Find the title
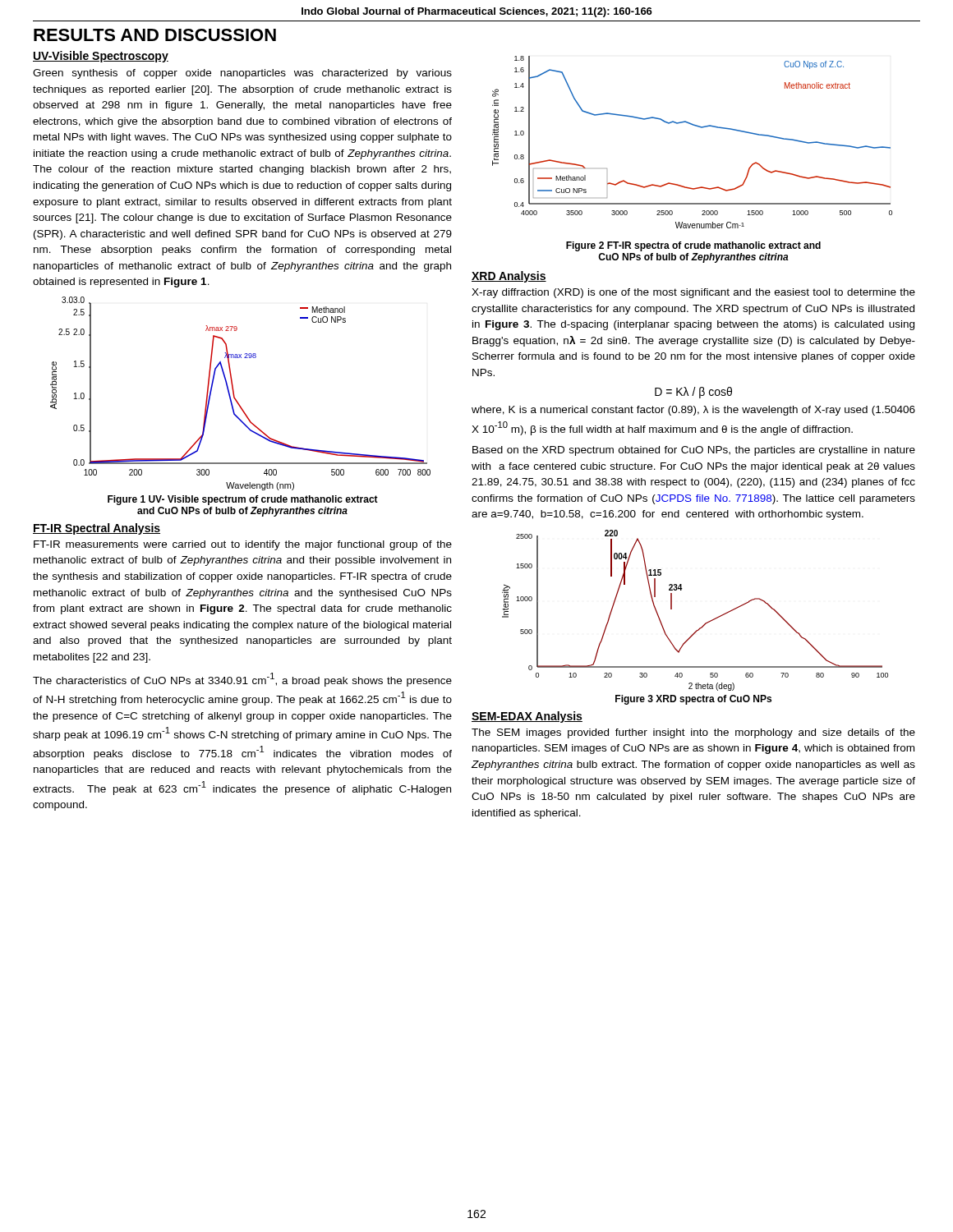 [x=155, y=35]
